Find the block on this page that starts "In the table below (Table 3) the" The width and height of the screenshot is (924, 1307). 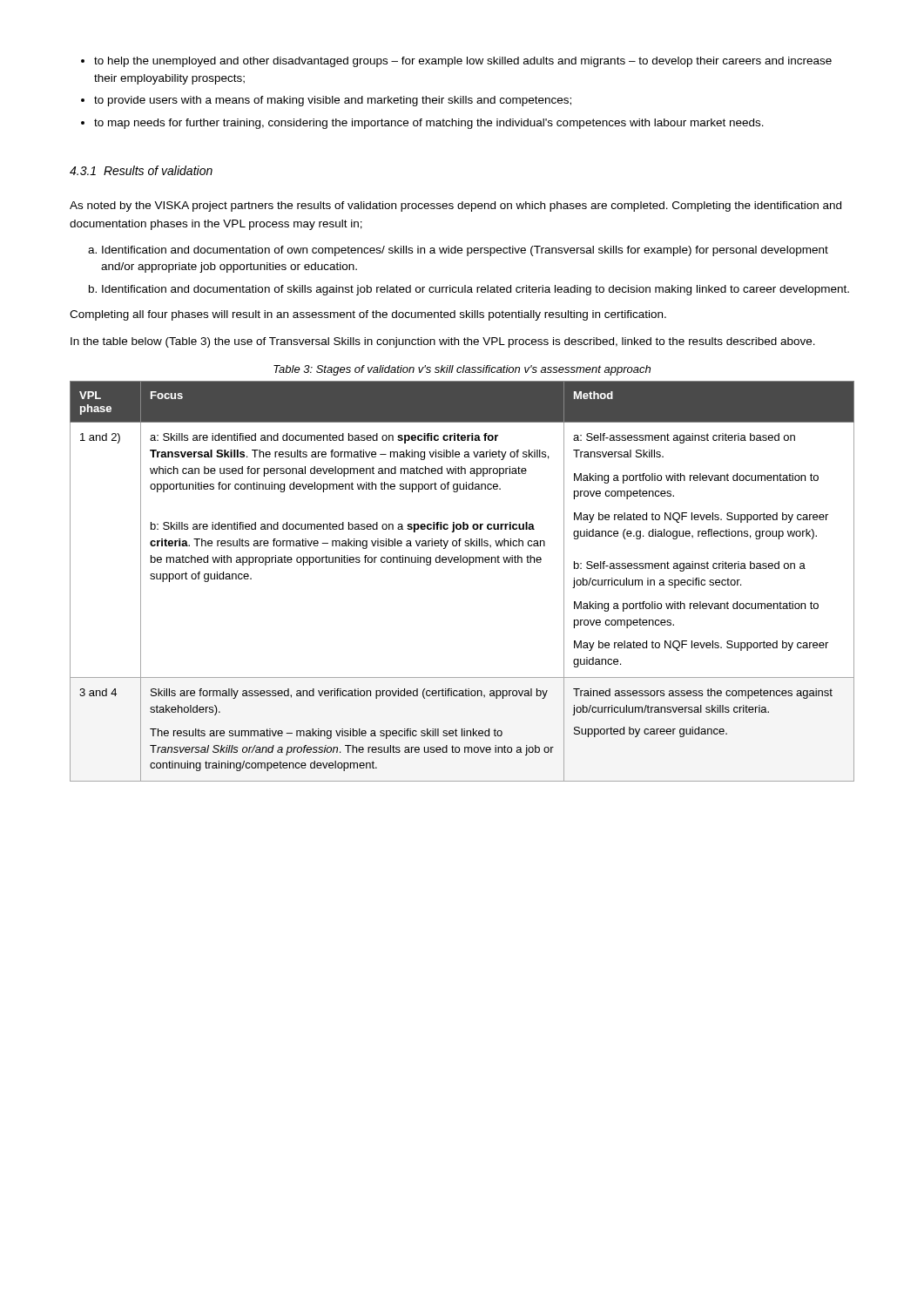pyautogui.click(x=443, y=341)
